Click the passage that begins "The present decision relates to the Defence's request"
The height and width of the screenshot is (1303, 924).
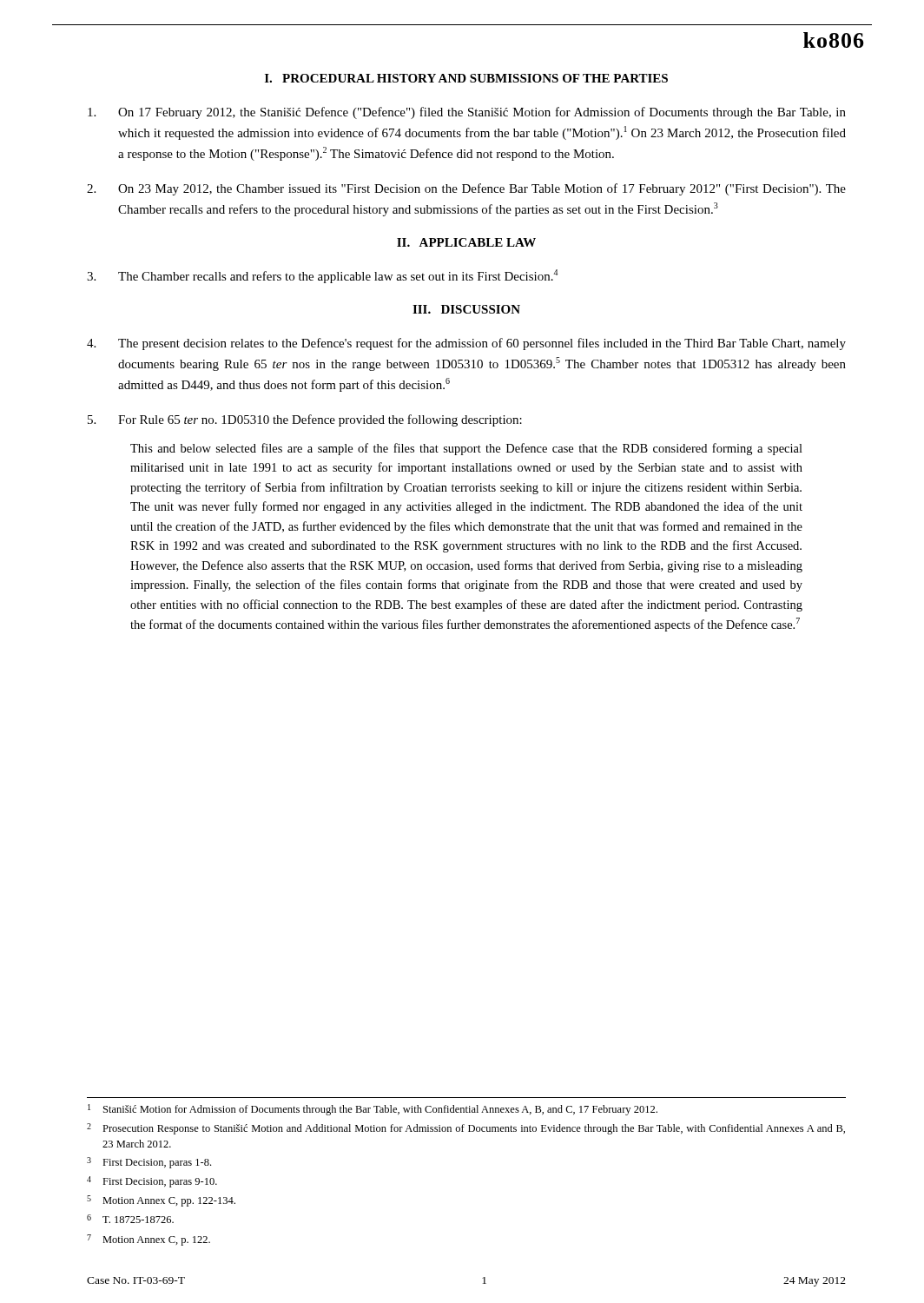(x=466, y=364)
